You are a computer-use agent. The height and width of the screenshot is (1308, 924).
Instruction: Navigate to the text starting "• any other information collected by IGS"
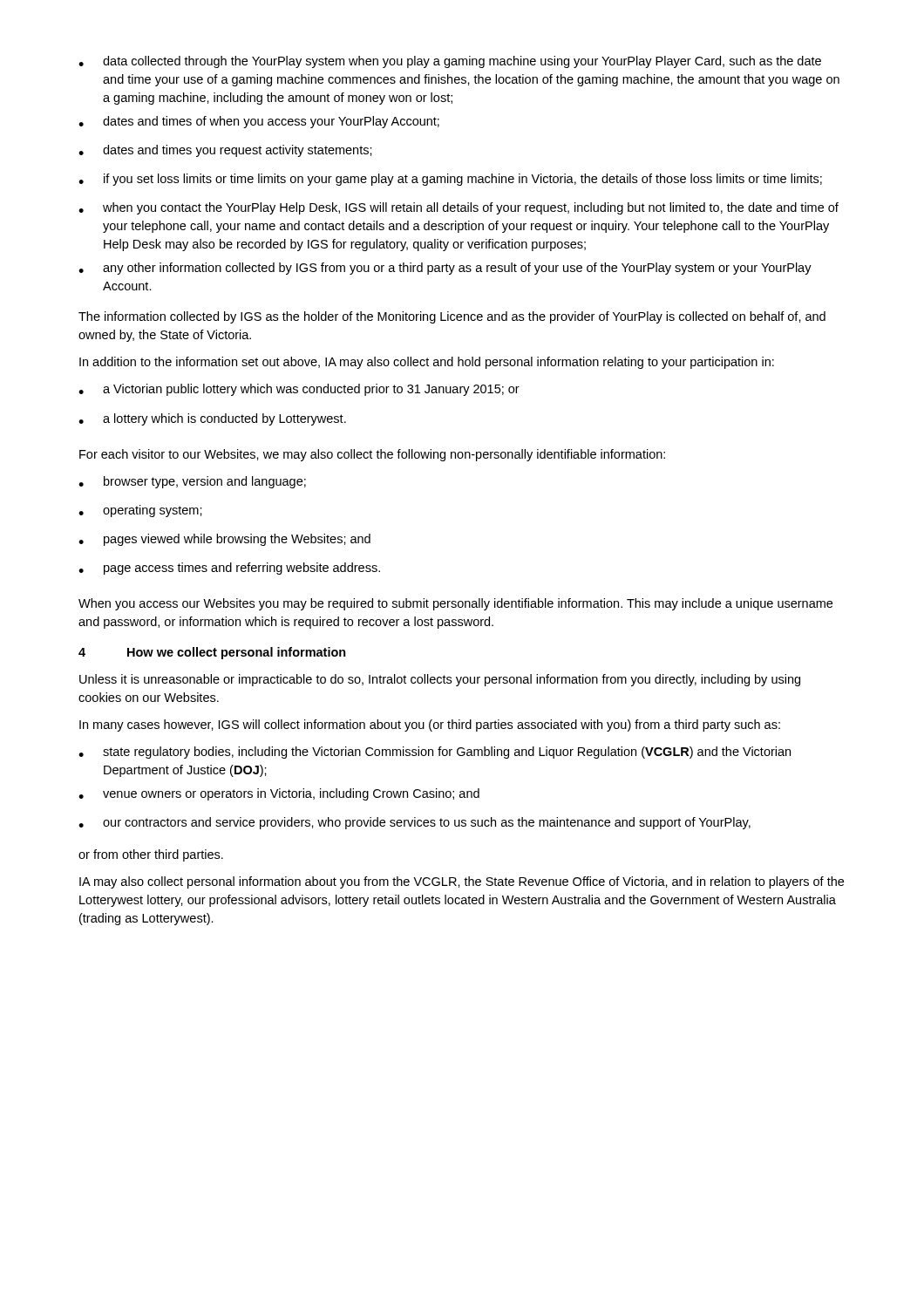462,278
